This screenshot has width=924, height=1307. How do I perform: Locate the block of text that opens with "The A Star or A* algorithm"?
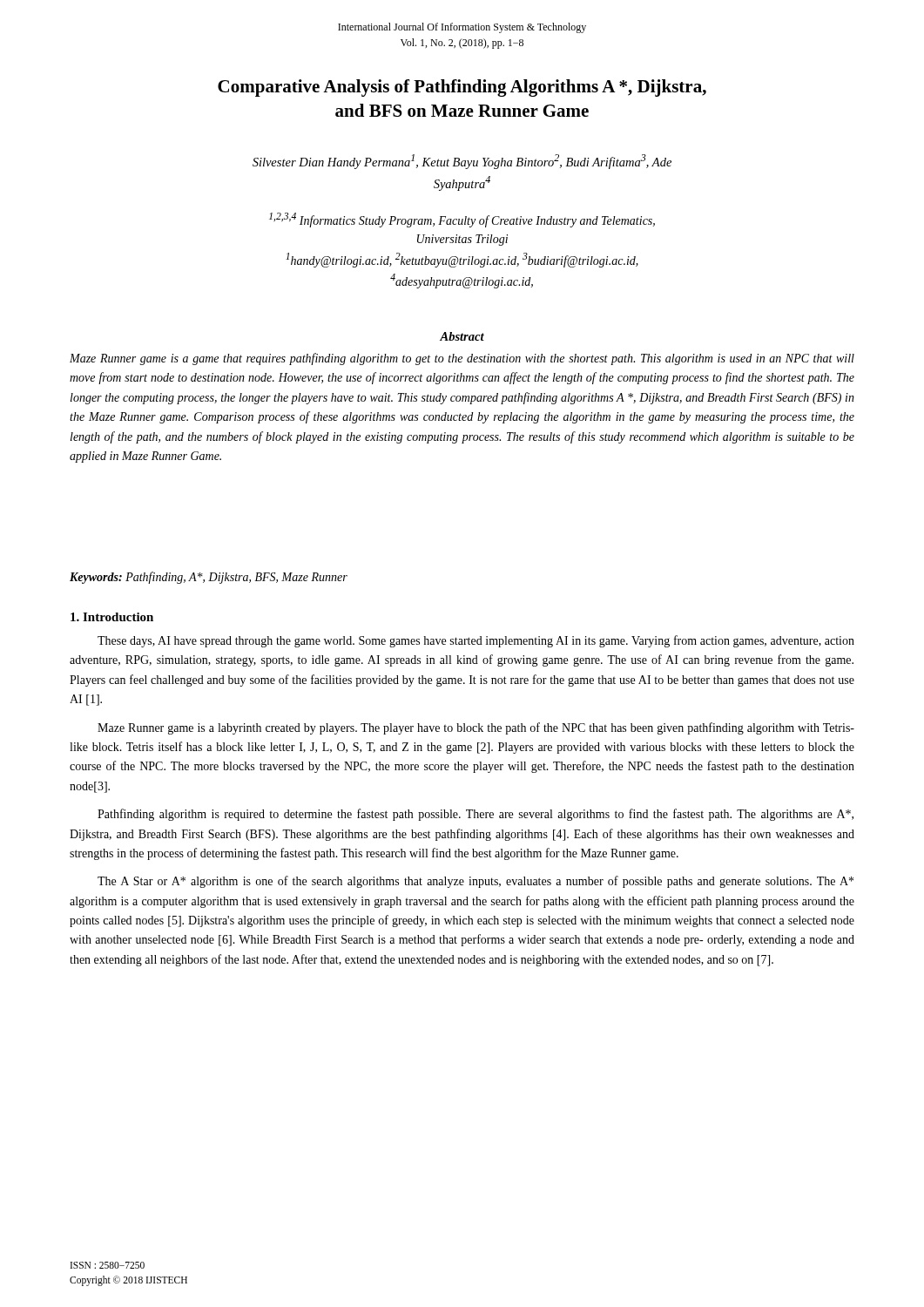(x=462, y=921)
